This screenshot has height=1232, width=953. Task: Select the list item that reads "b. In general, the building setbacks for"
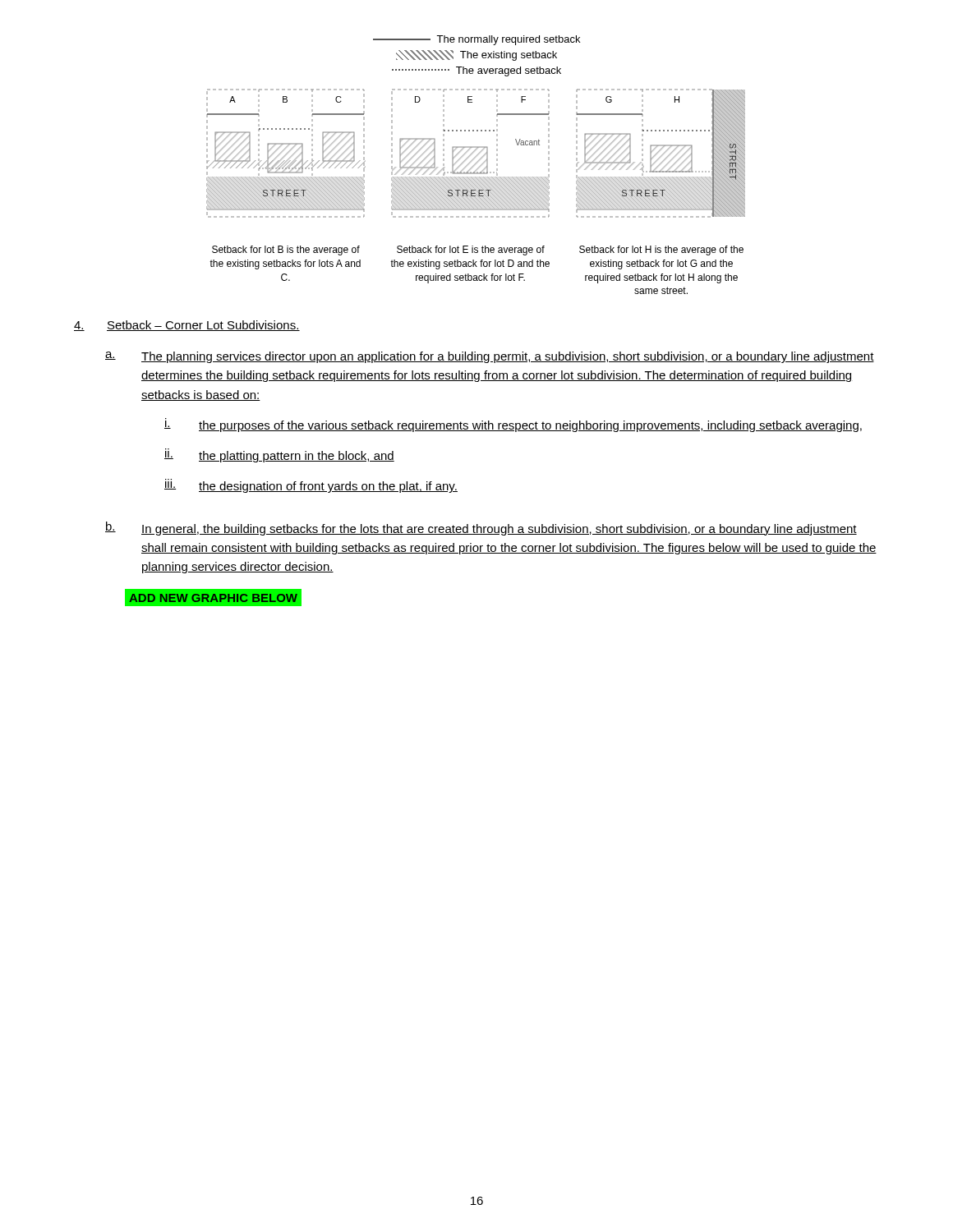pos(492,547)
